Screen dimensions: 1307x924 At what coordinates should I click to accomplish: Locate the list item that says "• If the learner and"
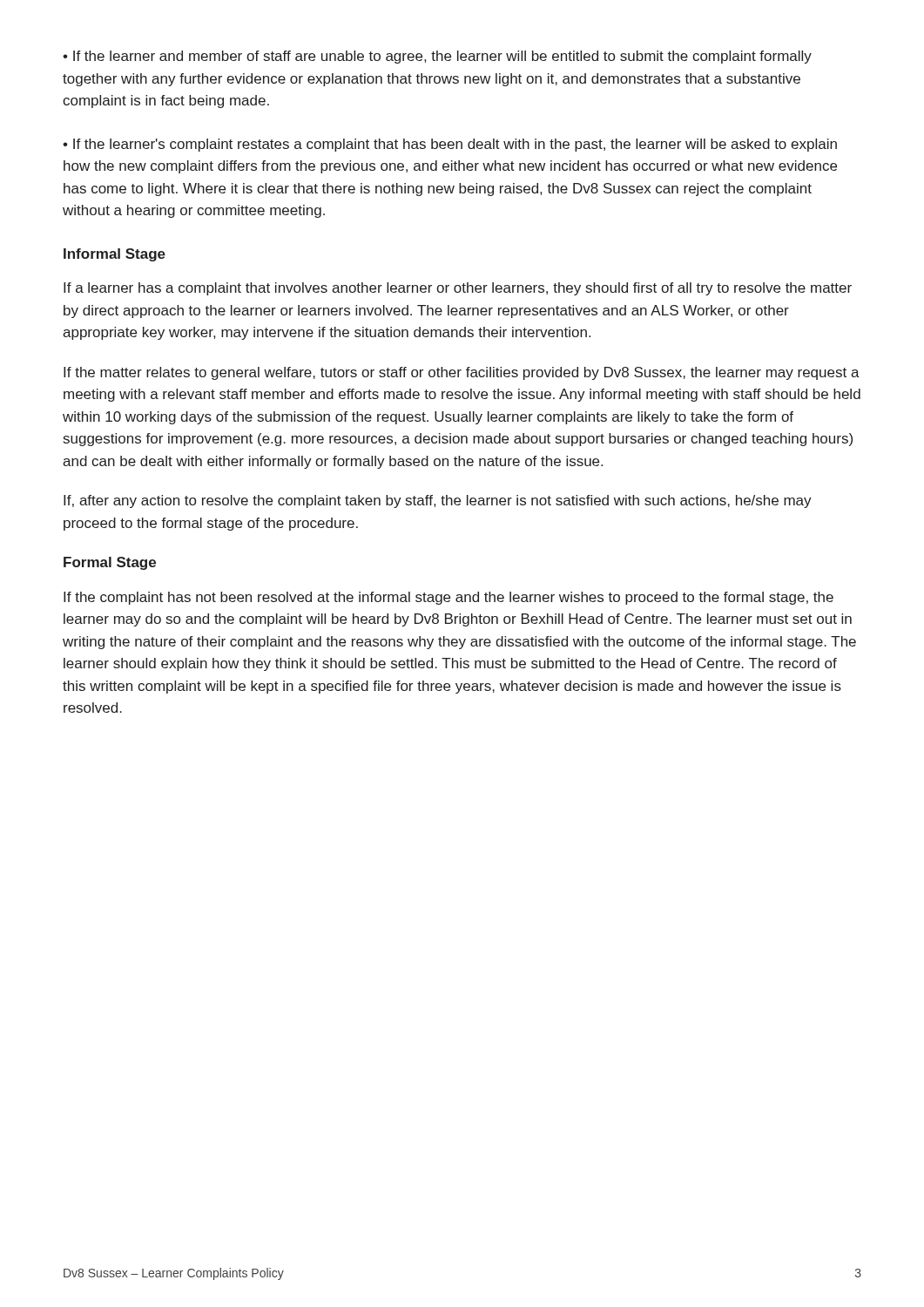[437, 78]
